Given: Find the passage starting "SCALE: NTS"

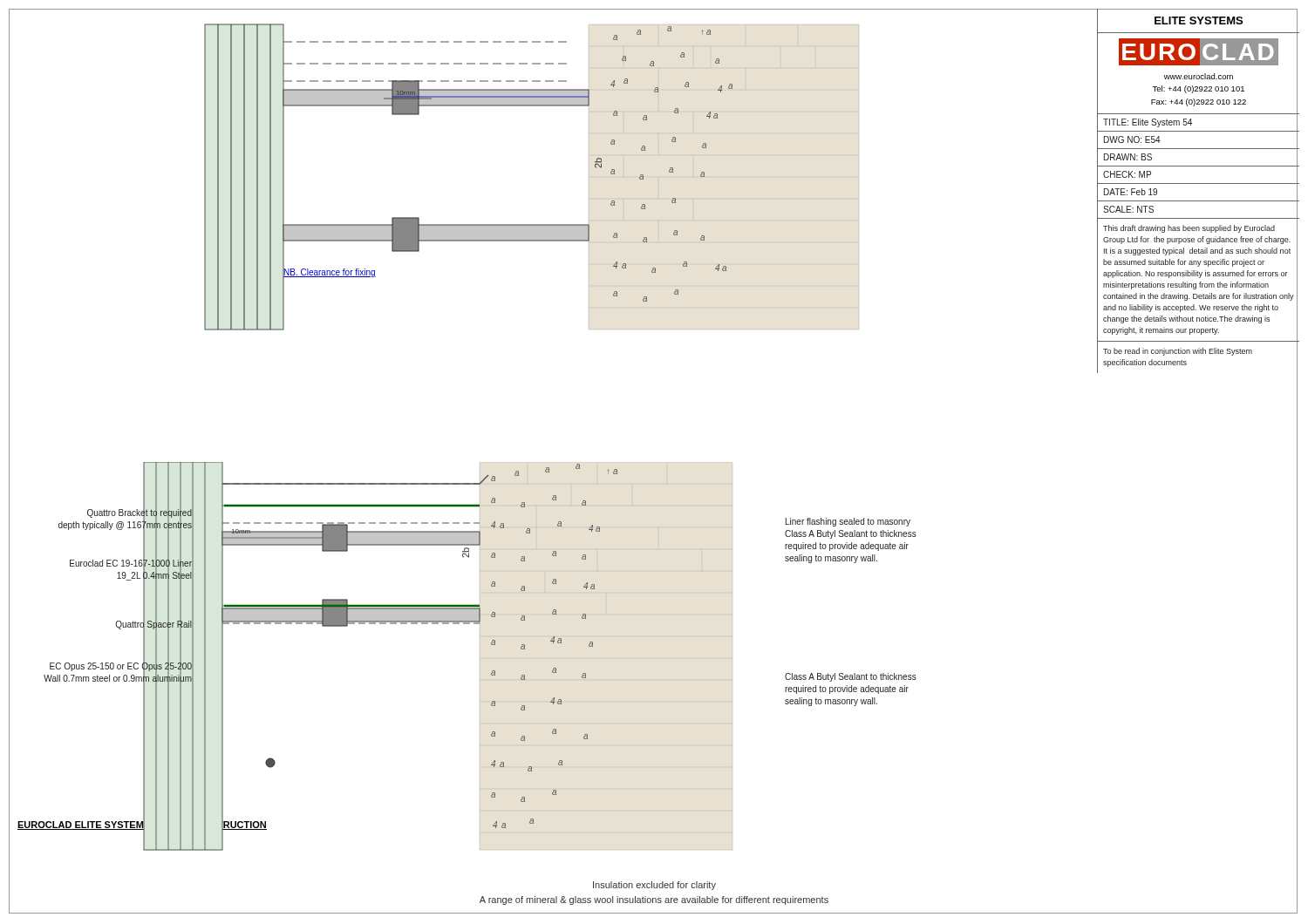Looking at the screenshot, I should pos(1128,209).
